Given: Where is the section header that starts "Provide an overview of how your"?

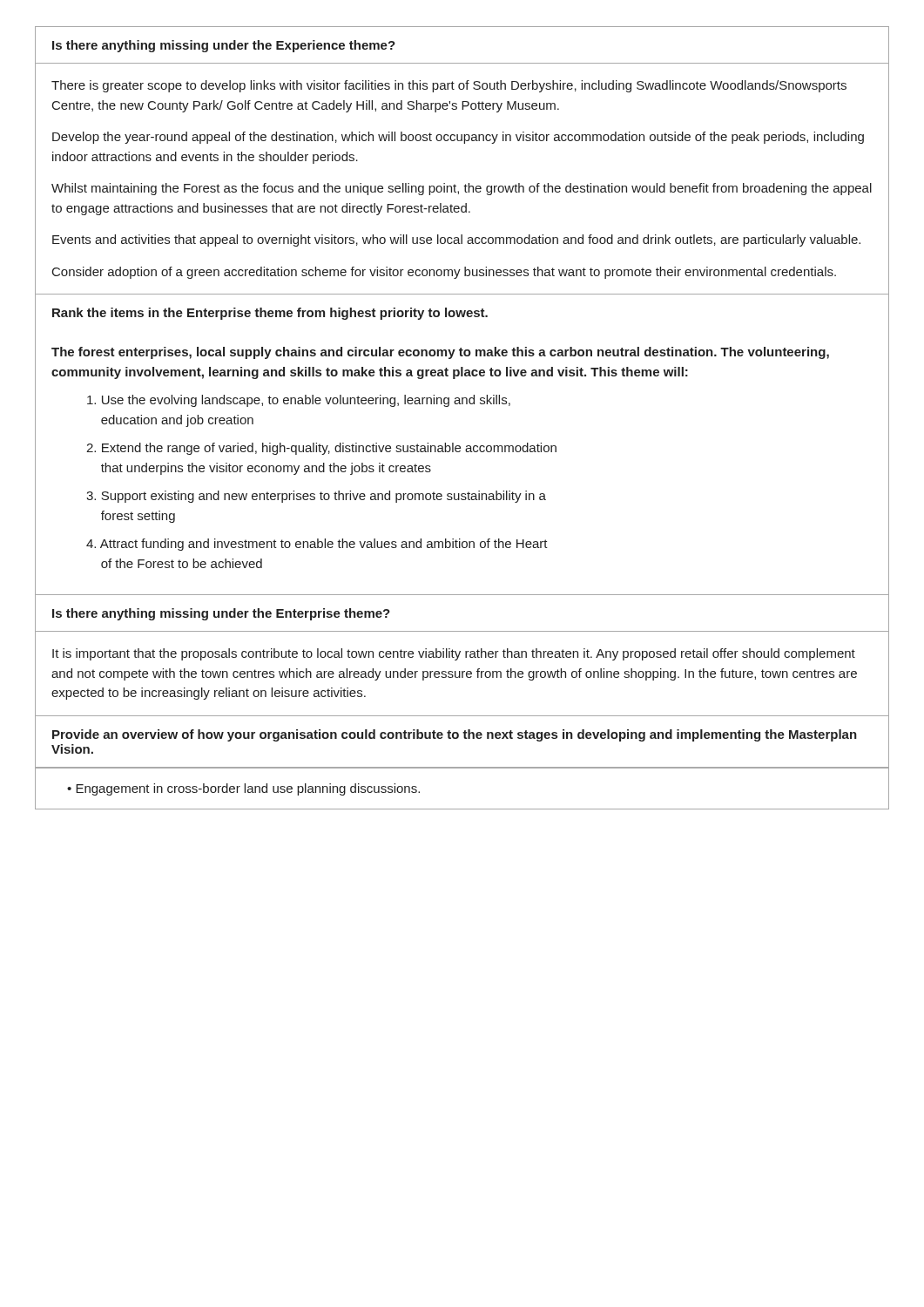Looking at the screenshot, I should 454,741.
